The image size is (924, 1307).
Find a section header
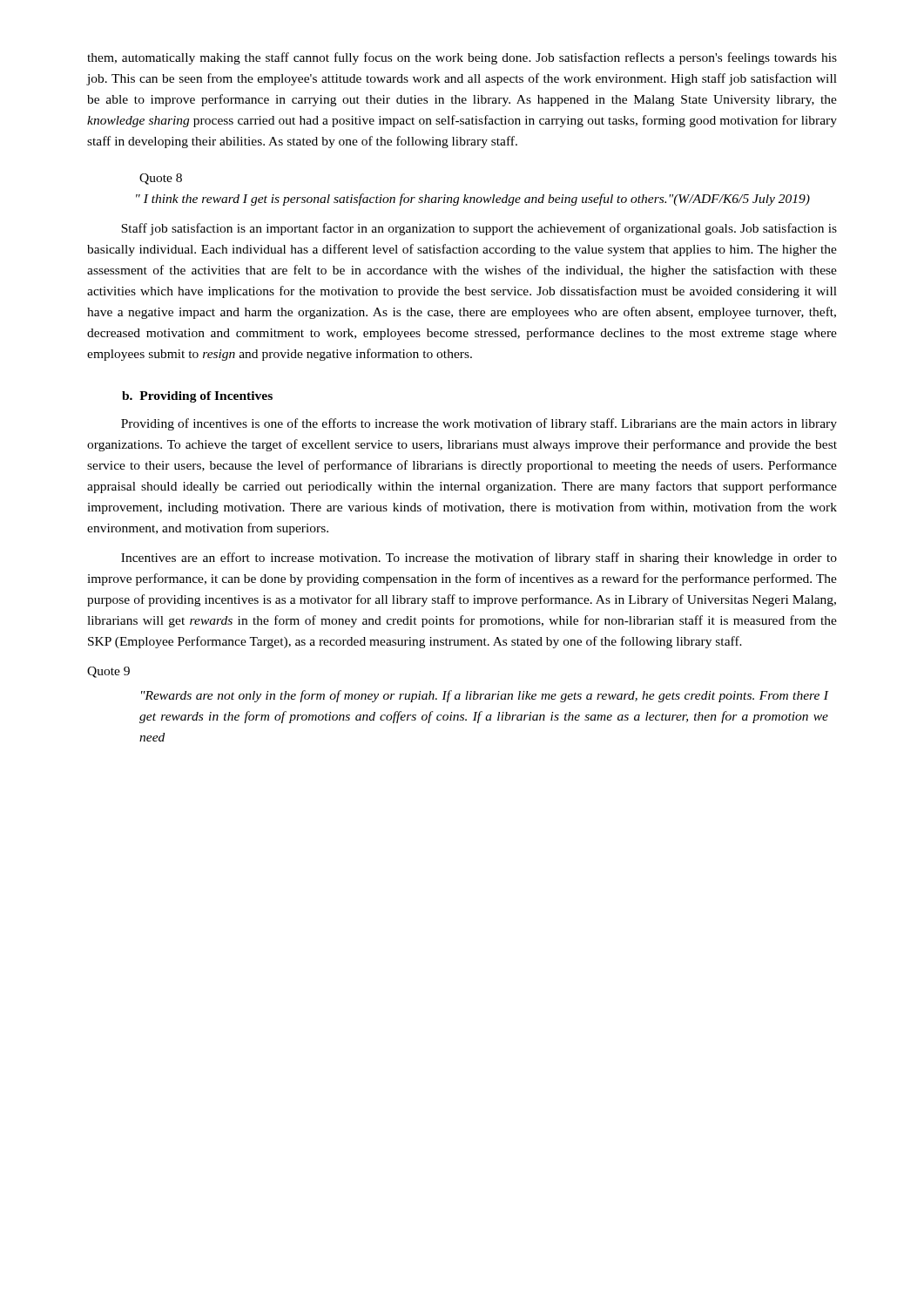(x=197, y=395)
